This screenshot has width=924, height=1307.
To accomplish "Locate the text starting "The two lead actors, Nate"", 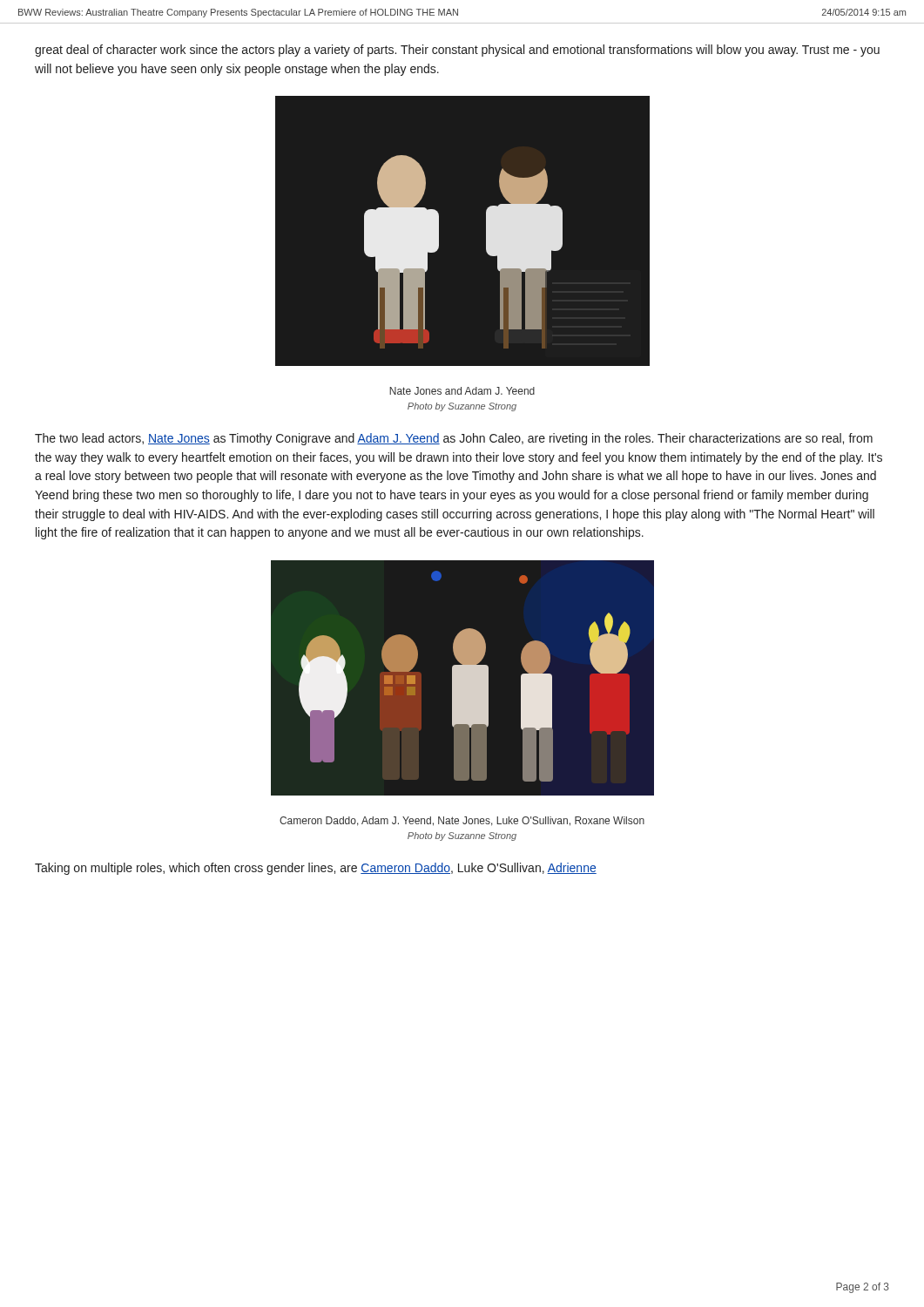I will (459, 485).
